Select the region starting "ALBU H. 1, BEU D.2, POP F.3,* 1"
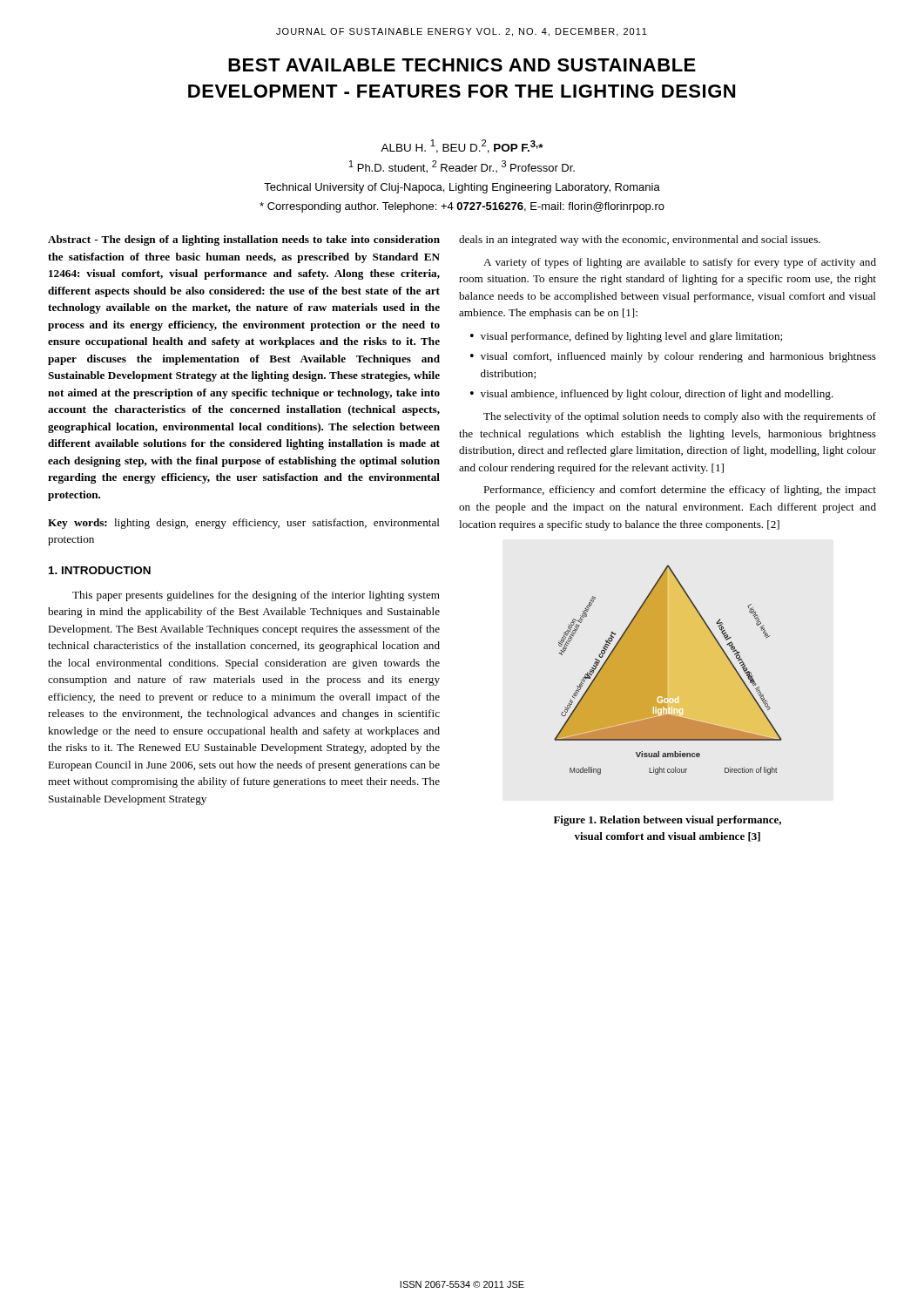Screen dimensions: 1307x924 [x=462, y=175]
